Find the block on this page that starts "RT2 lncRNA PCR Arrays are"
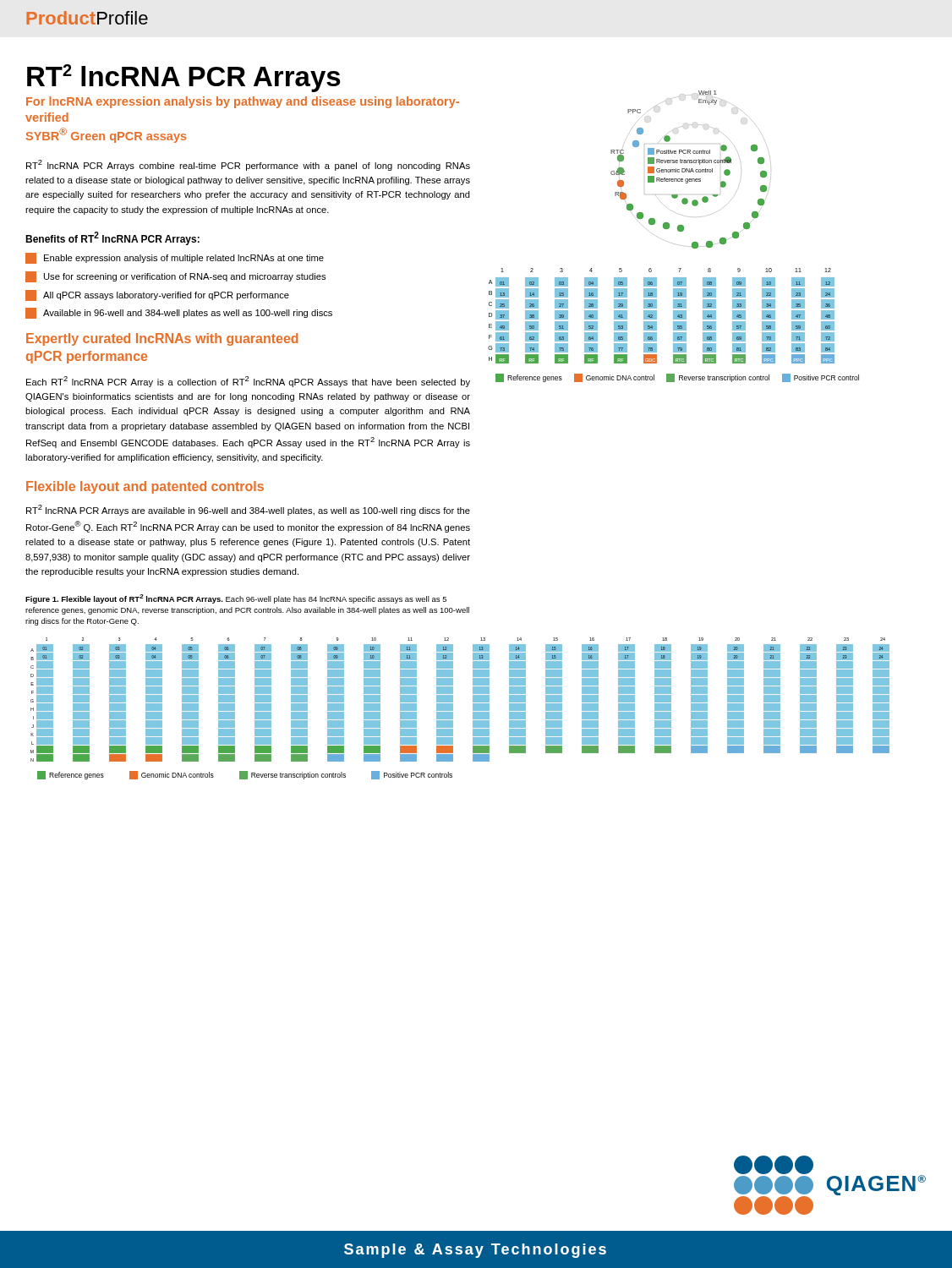The image size is (952, 1268). pos(248,540)
